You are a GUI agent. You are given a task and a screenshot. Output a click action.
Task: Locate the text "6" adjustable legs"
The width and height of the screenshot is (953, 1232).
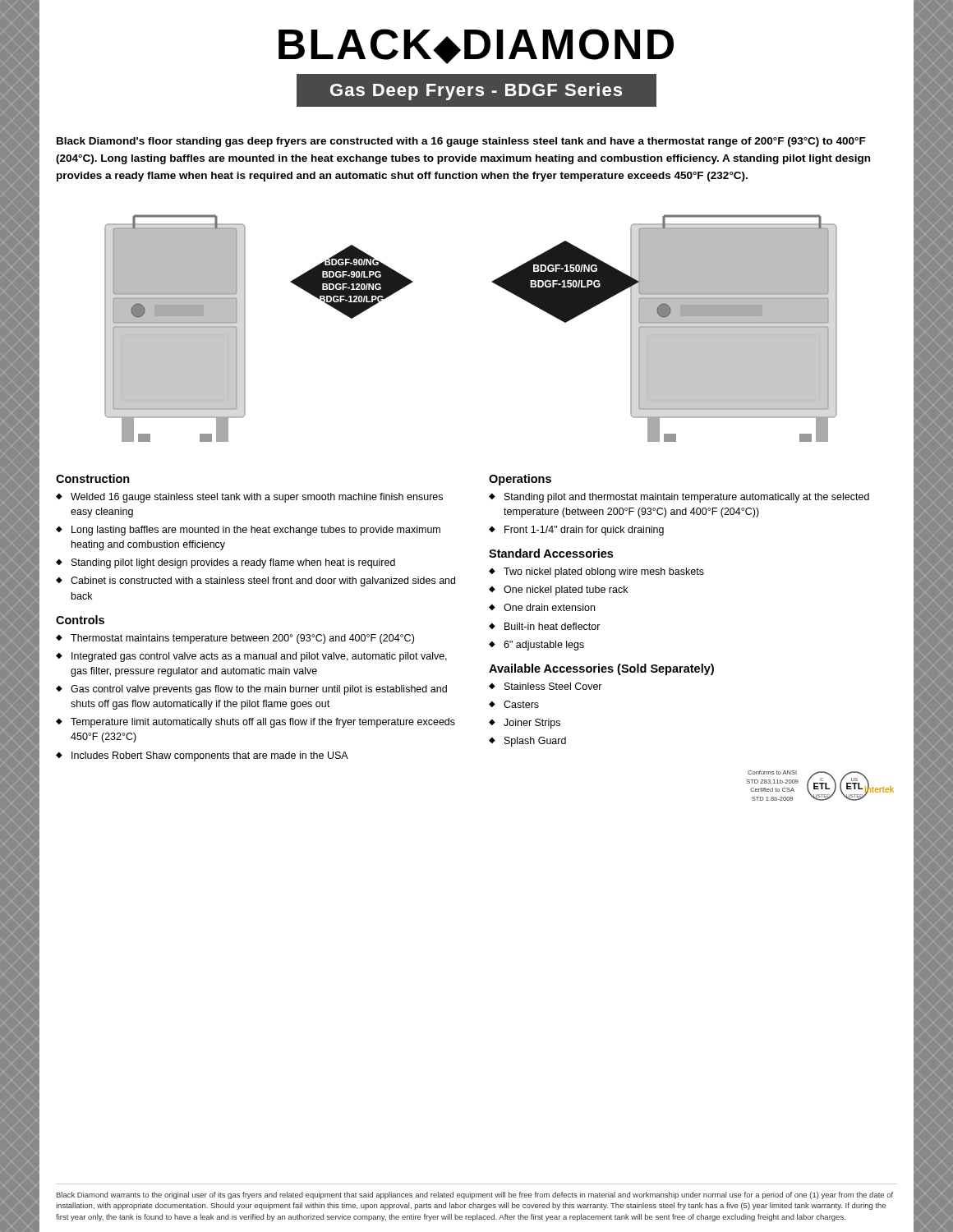coord(544,644)
